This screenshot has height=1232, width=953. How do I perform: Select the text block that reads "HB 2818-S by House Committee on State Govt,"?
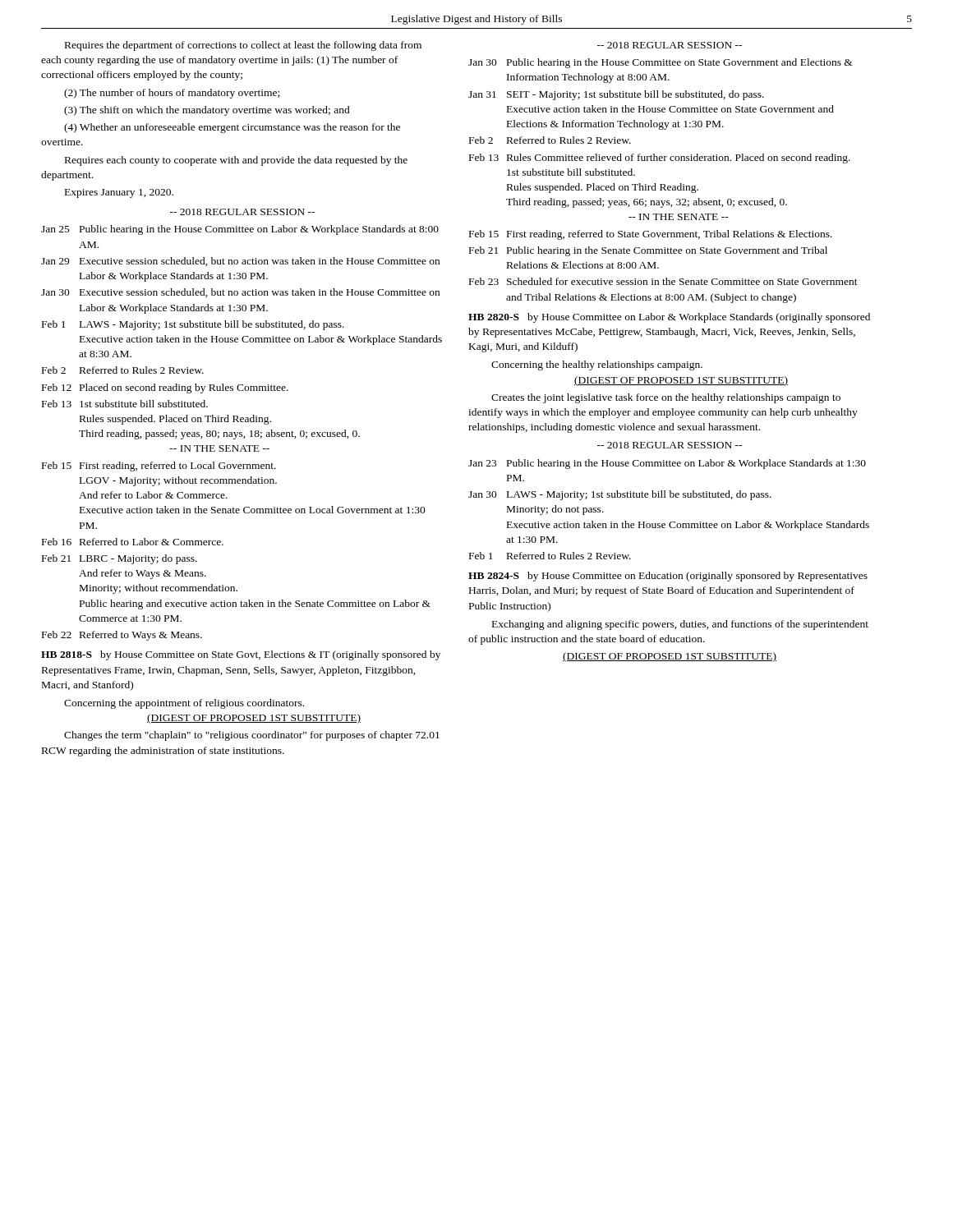click(x=241, y=669)
